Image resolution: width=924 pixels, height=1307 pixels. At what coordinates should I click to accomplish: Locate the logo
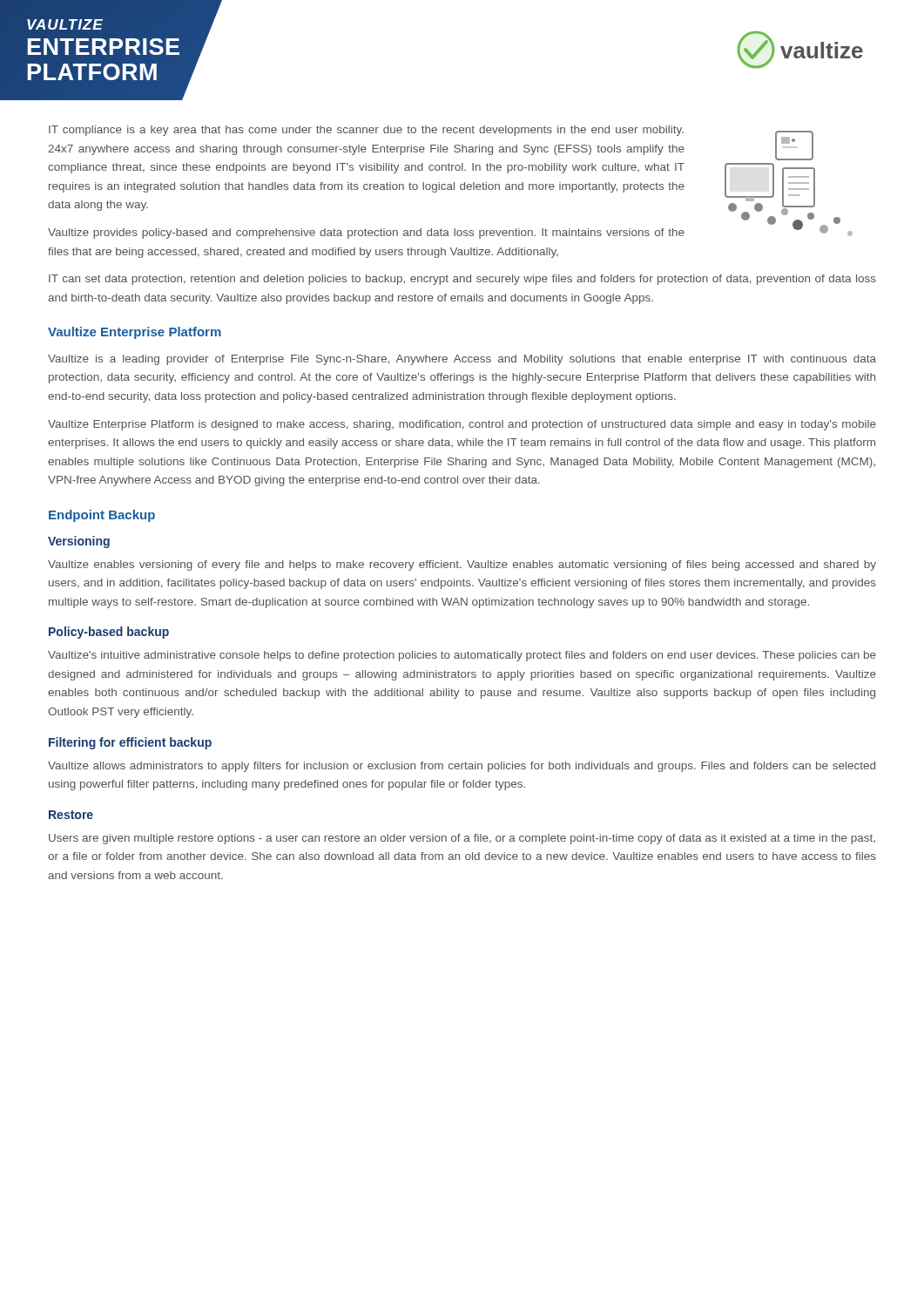806,50
